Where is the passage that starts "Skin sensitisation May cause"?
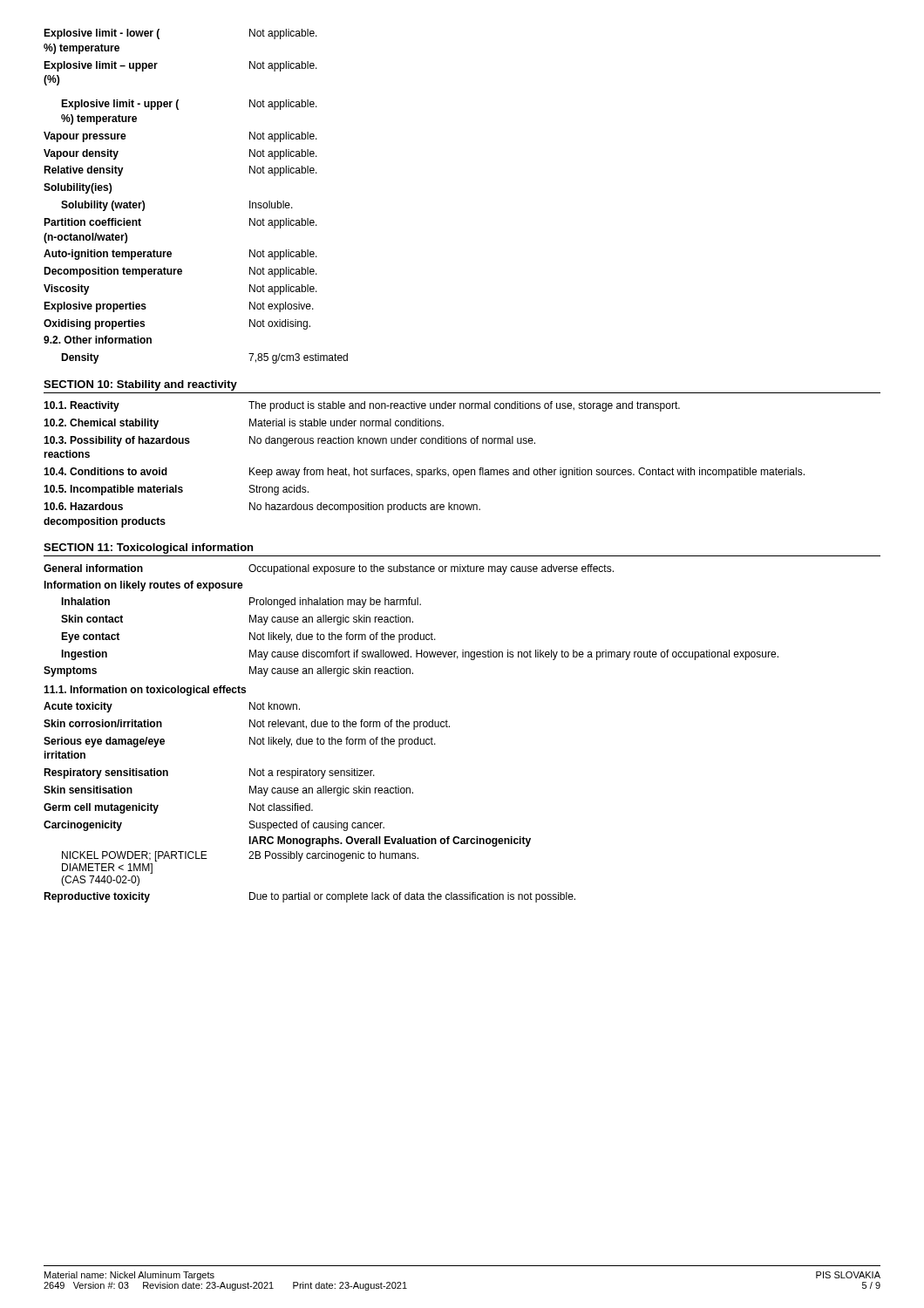 (x=89, y=790)
